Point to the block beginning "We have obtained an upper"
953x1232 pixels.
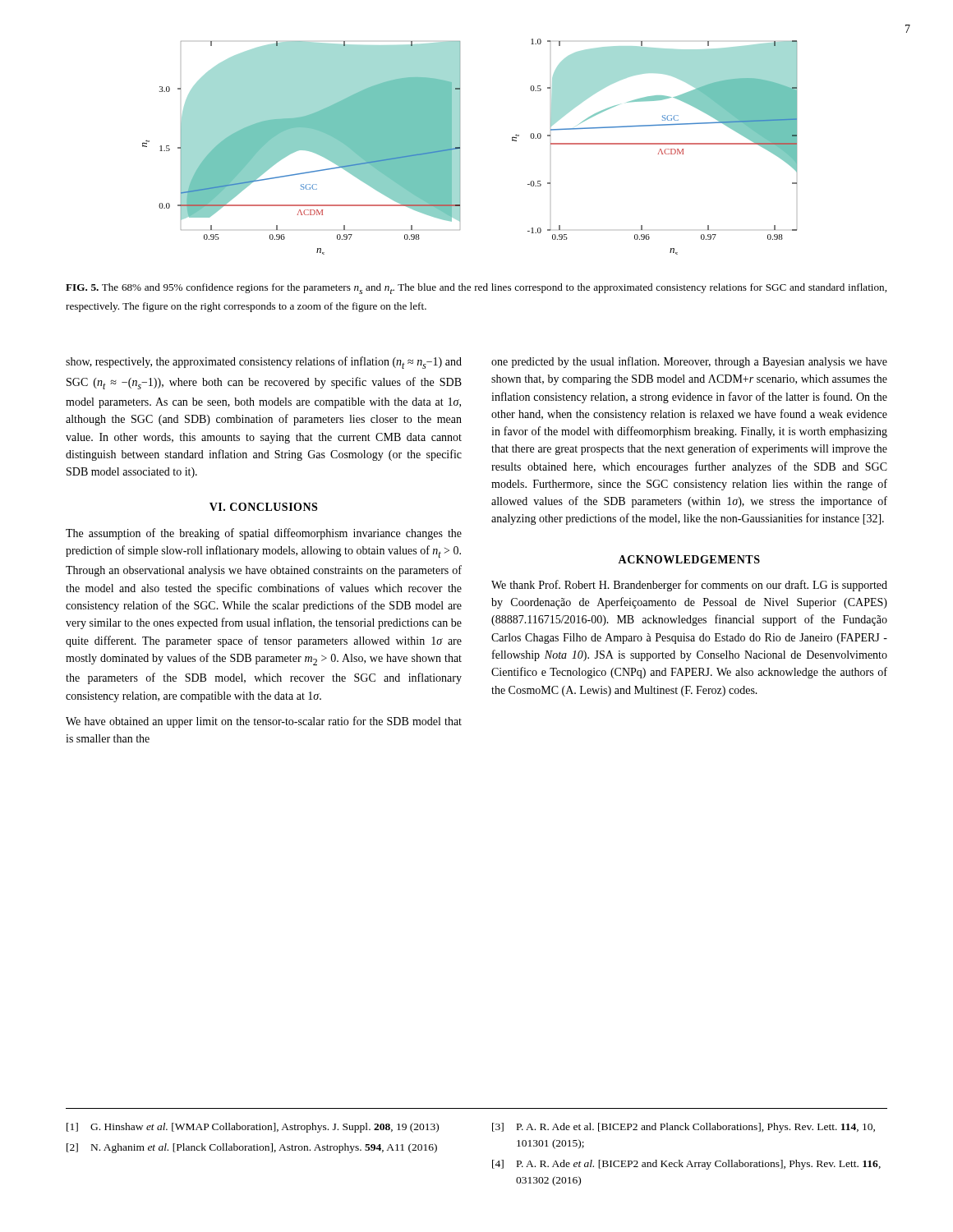(x=264, y=730)
